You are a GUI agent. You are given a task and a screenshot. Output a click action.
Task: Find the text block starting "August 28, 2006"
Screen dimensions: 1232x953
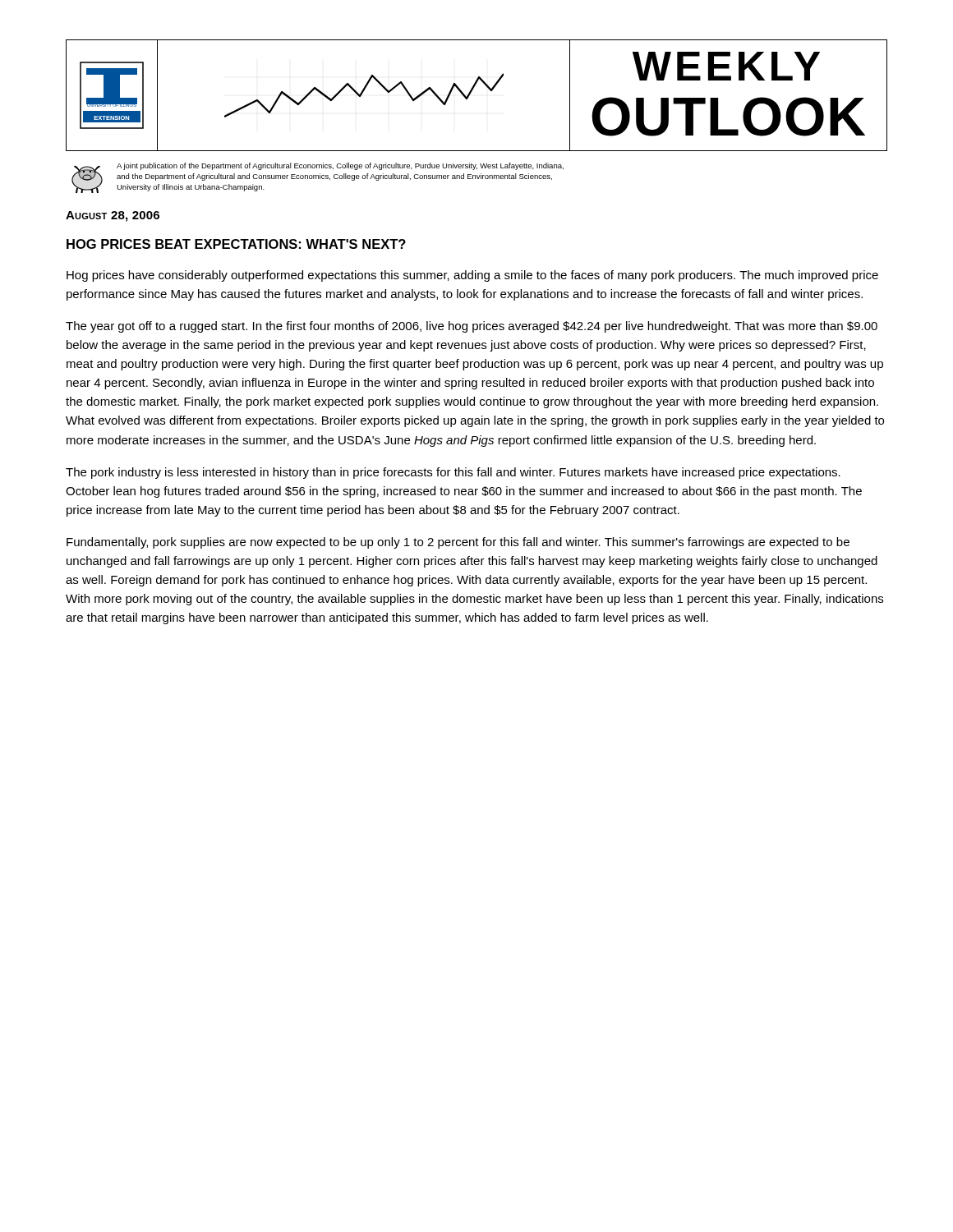point(113,215)
